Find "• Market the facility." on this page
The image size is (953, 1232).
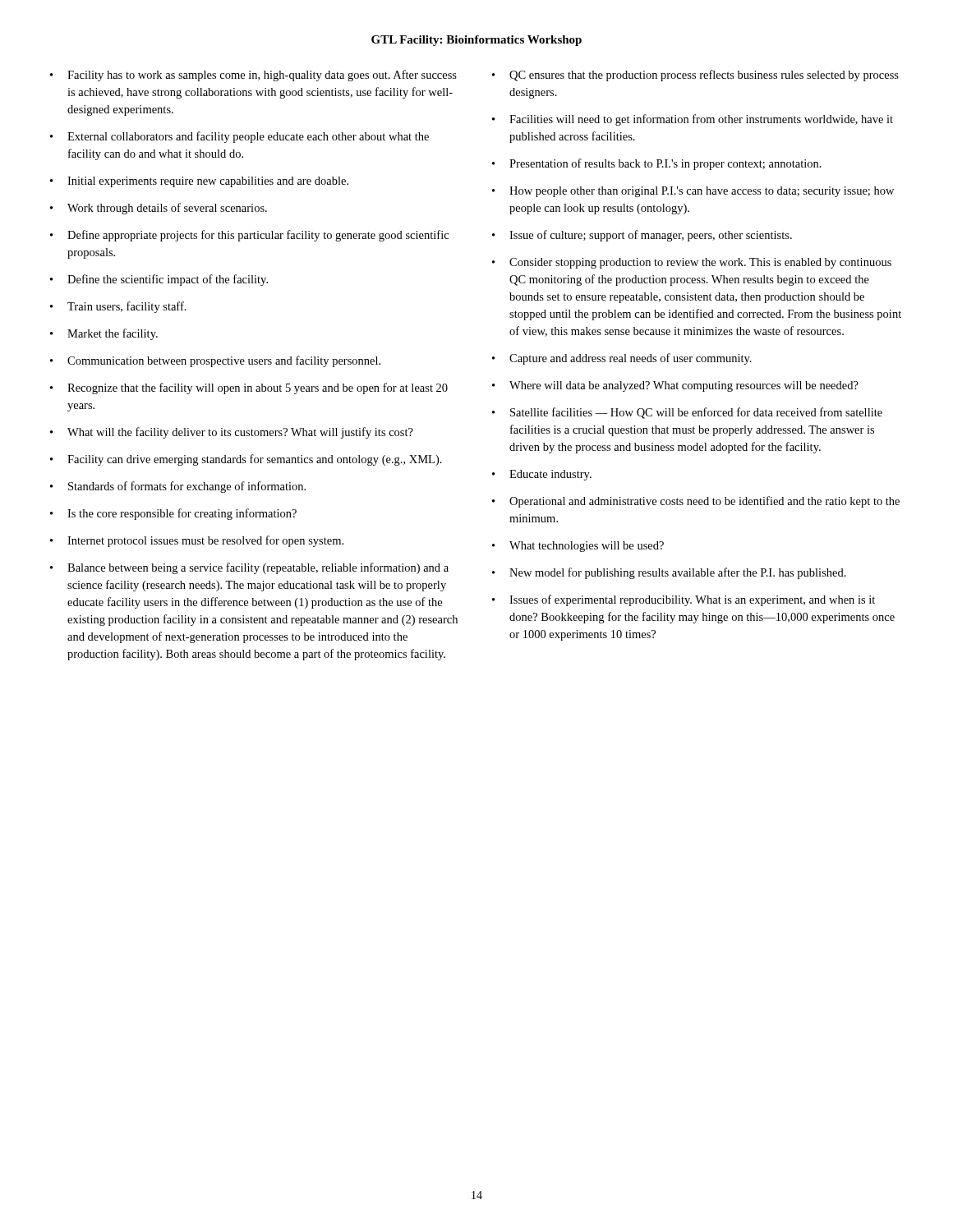coord(104,334)
